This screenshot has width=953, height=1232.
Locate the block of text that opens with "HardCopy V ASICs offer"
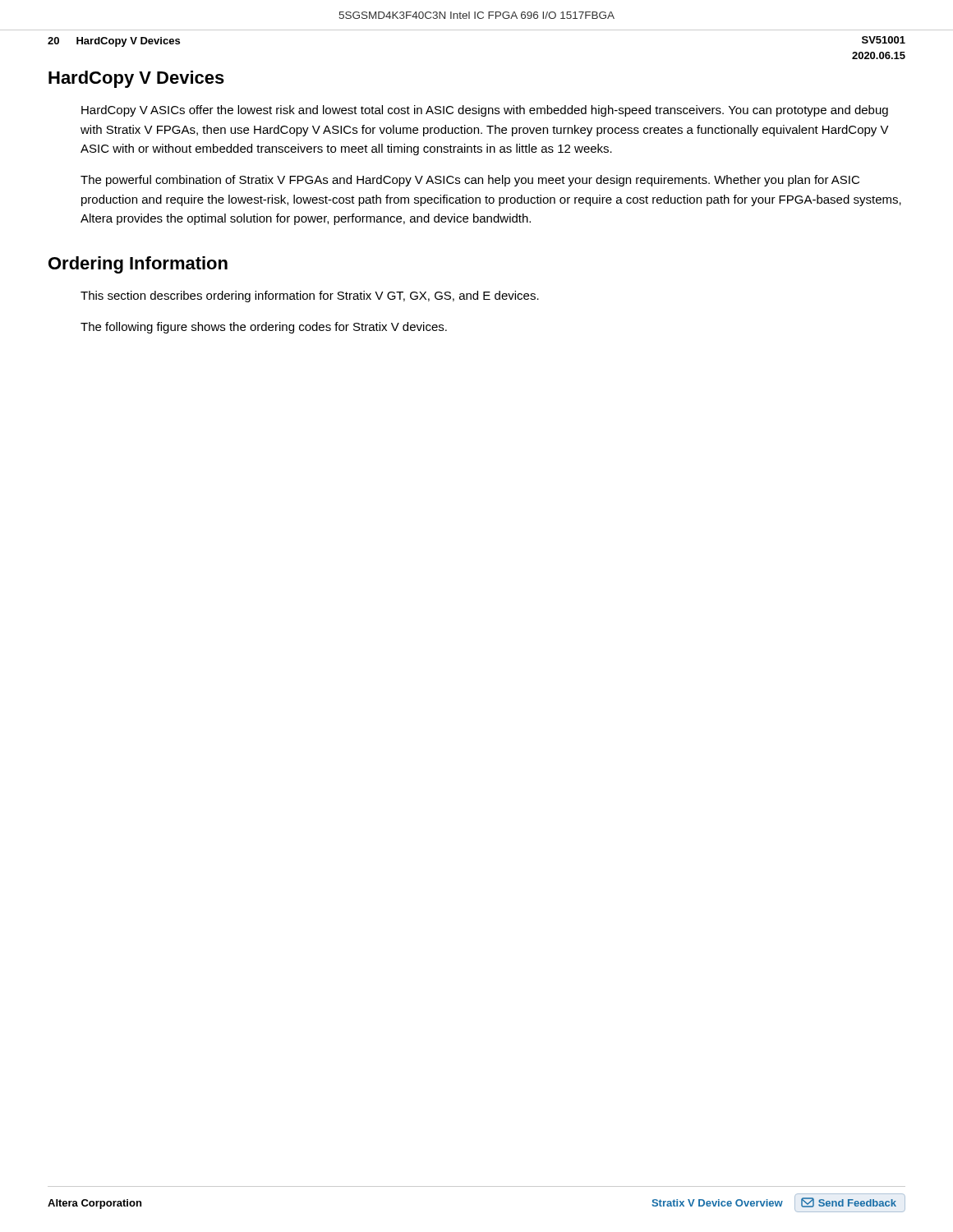pos(485,129)
